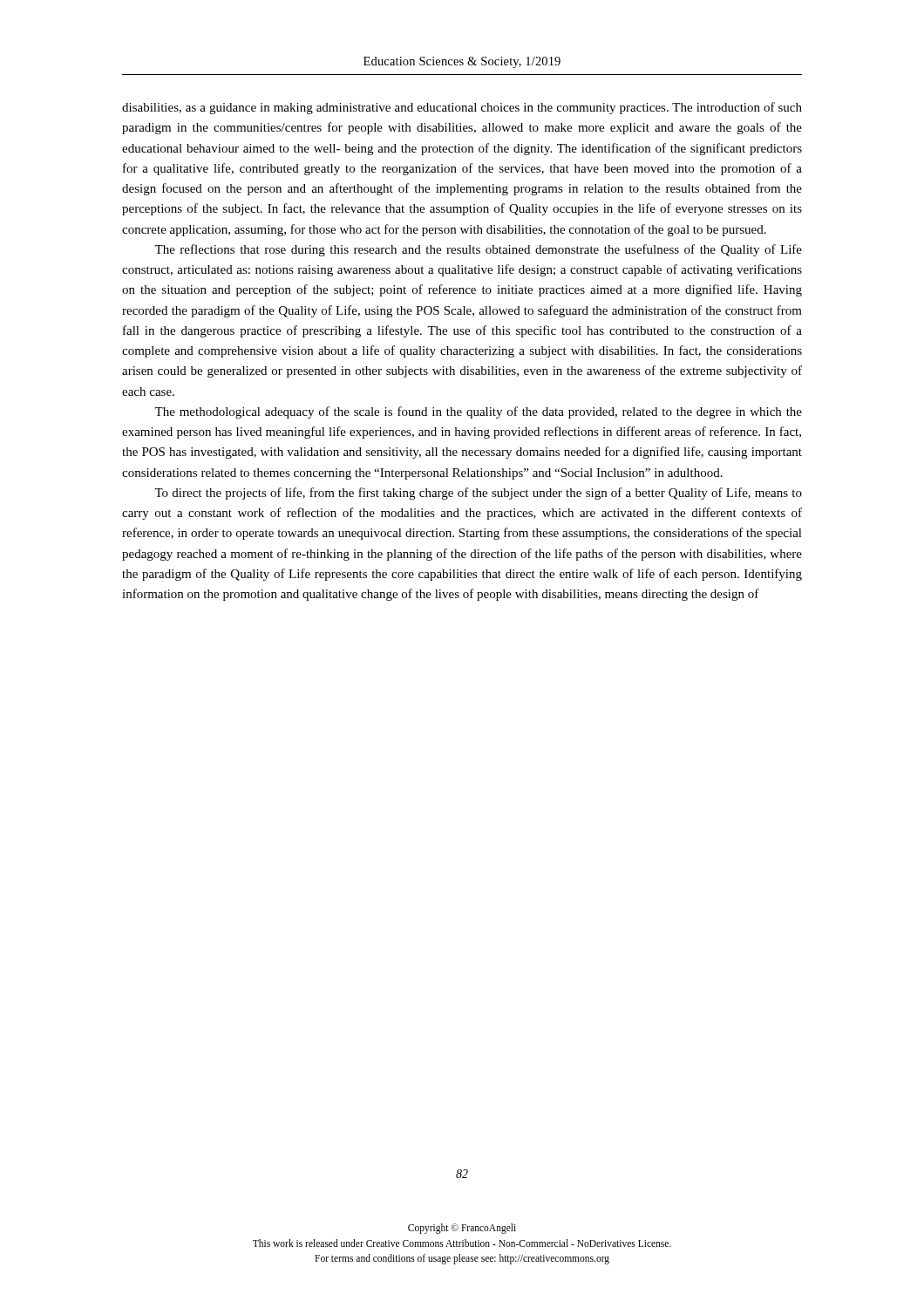Find the region starting "disabilities, as a guidance in making administrative"
Image resolution: width=924 pixels, height=1308 pixels.
[462, 351]
